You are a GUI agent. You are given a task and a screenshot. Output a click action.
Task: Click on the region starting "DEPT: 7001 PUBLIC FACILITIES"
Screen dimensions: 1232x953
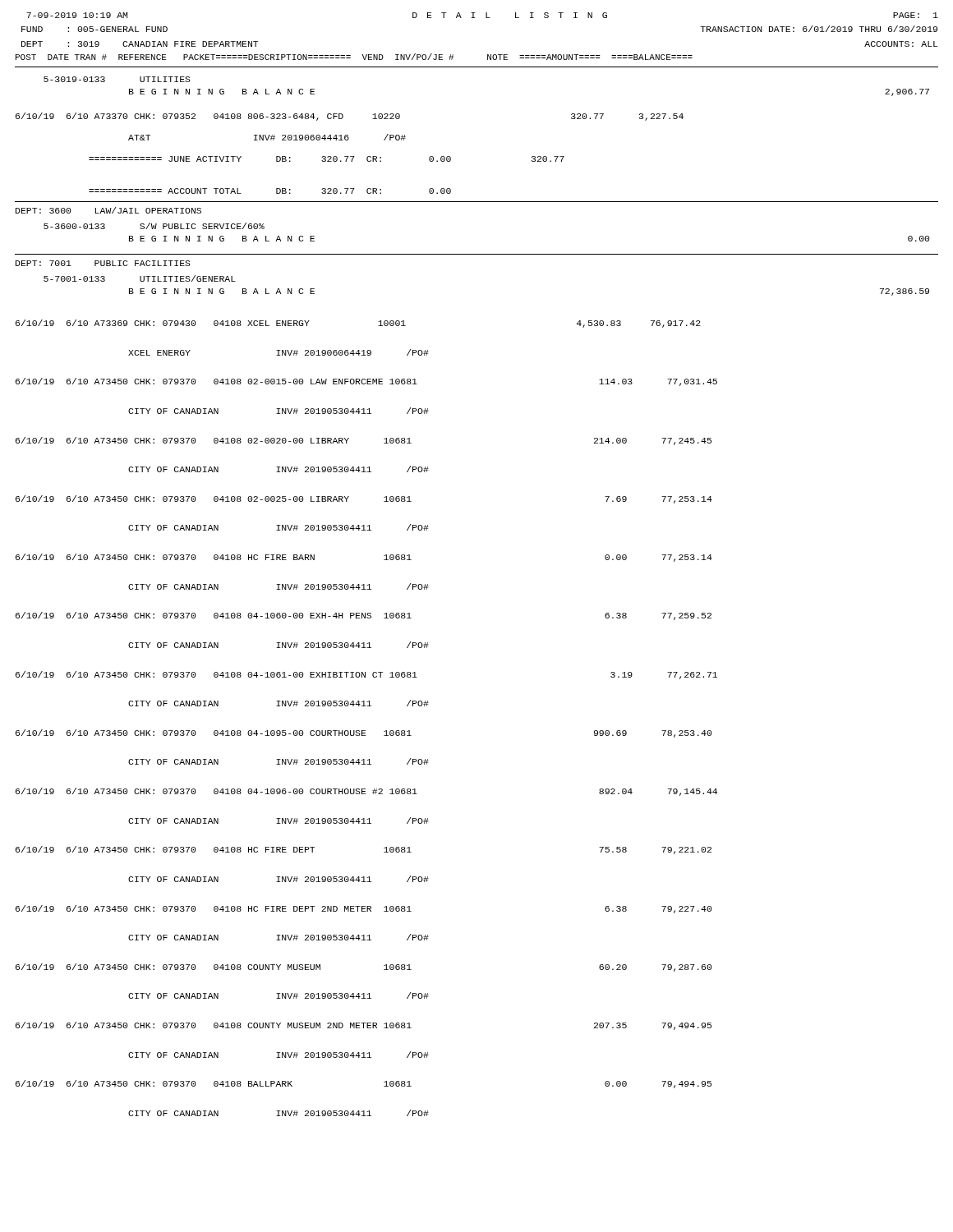click(x=103, y=263)
